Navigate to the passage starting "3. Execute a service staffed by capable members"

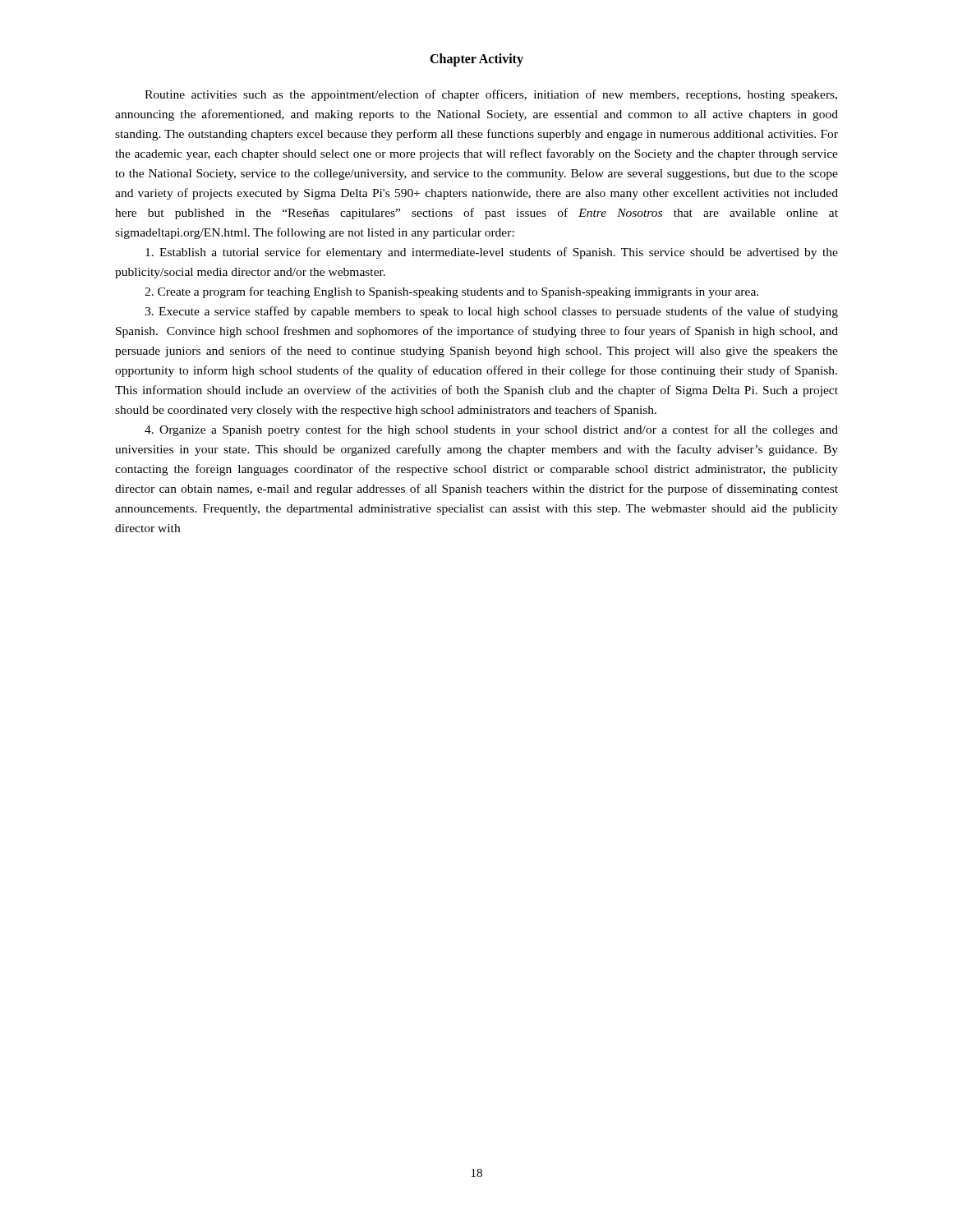tap(476, 360)
